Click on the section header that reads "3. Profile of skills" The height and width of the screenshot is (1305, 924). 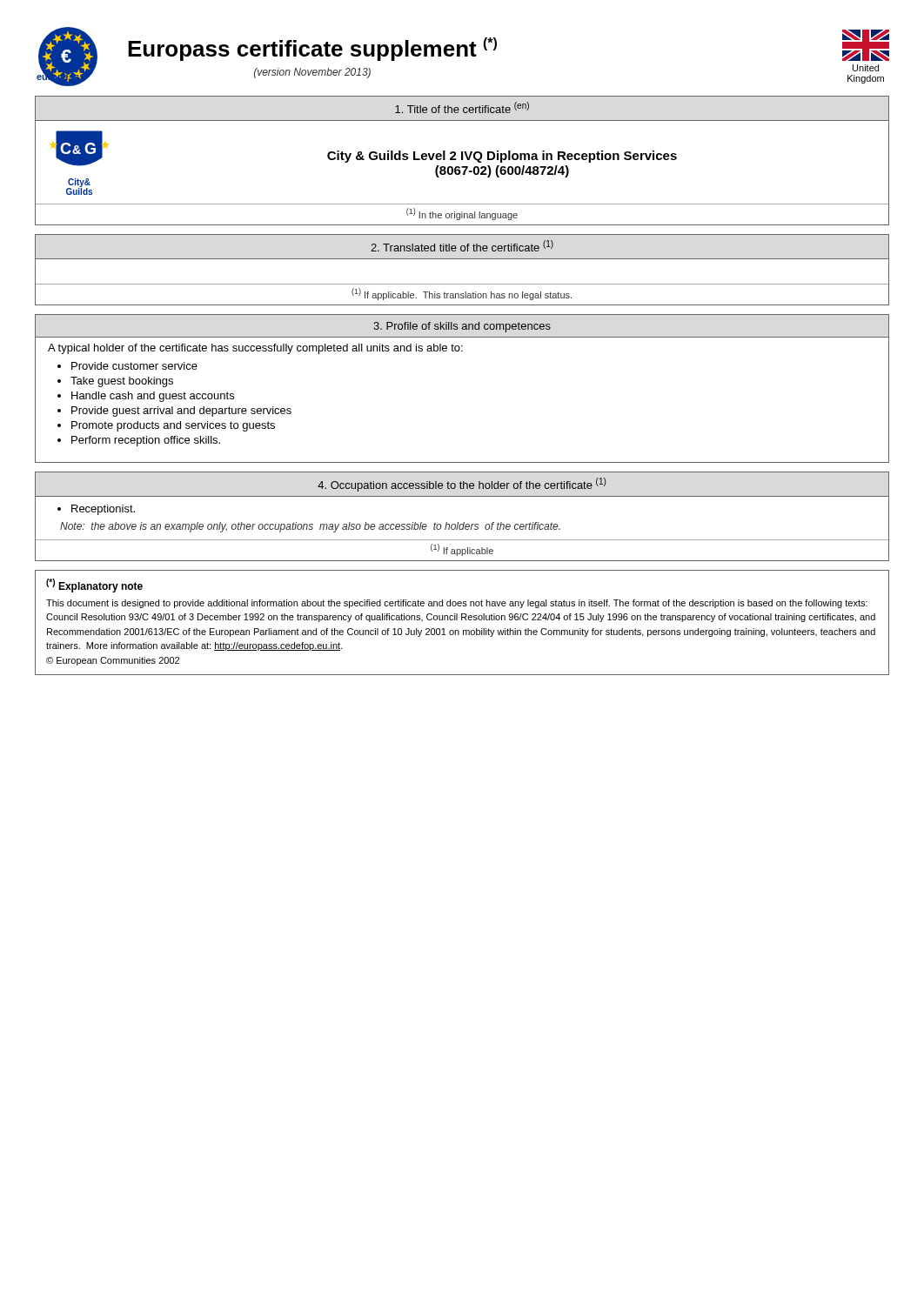pyautogui.click(x=462, y=326)
